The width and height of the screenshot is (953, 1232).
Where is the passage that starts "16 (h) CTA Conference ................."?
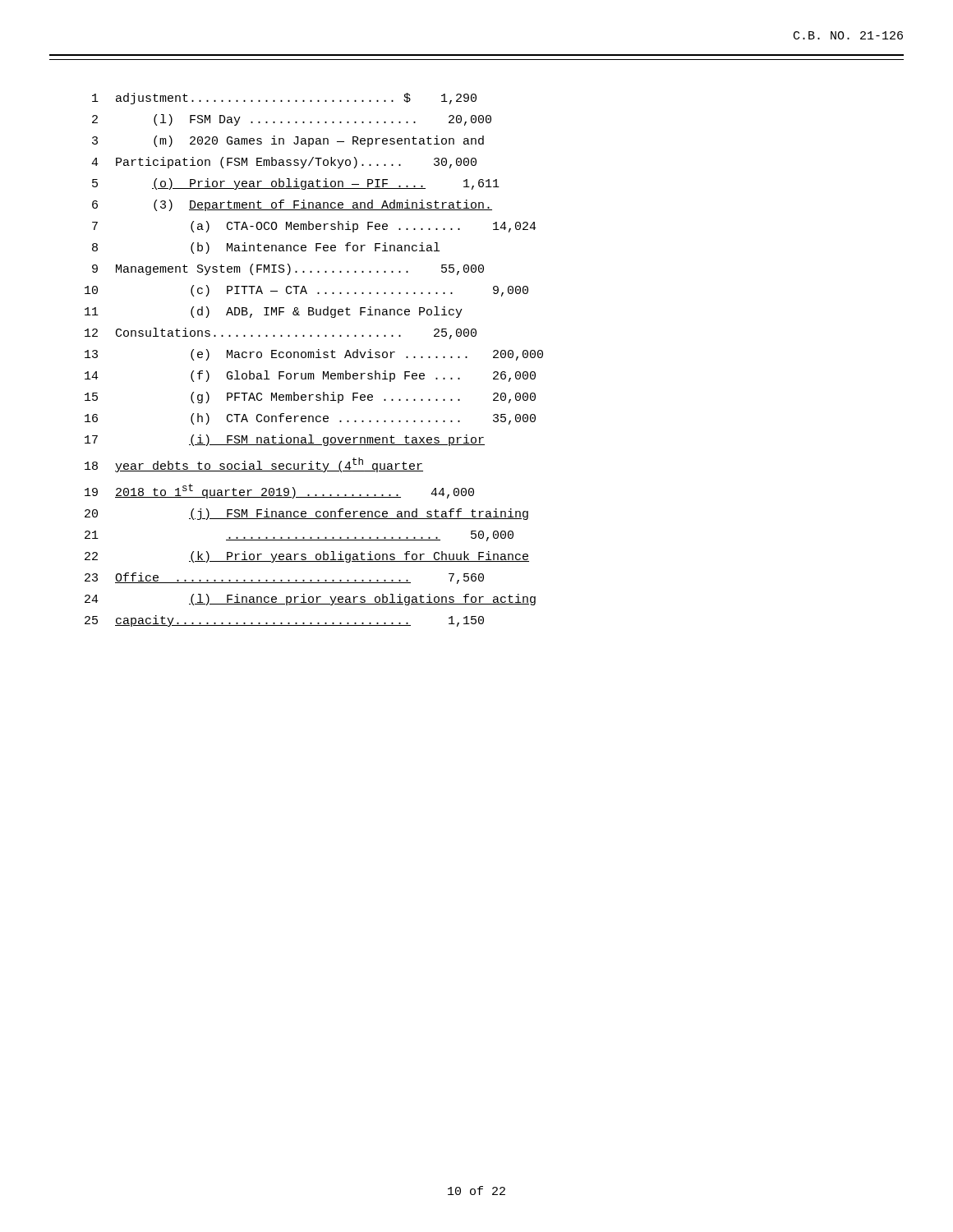click(x=310, y=419)
